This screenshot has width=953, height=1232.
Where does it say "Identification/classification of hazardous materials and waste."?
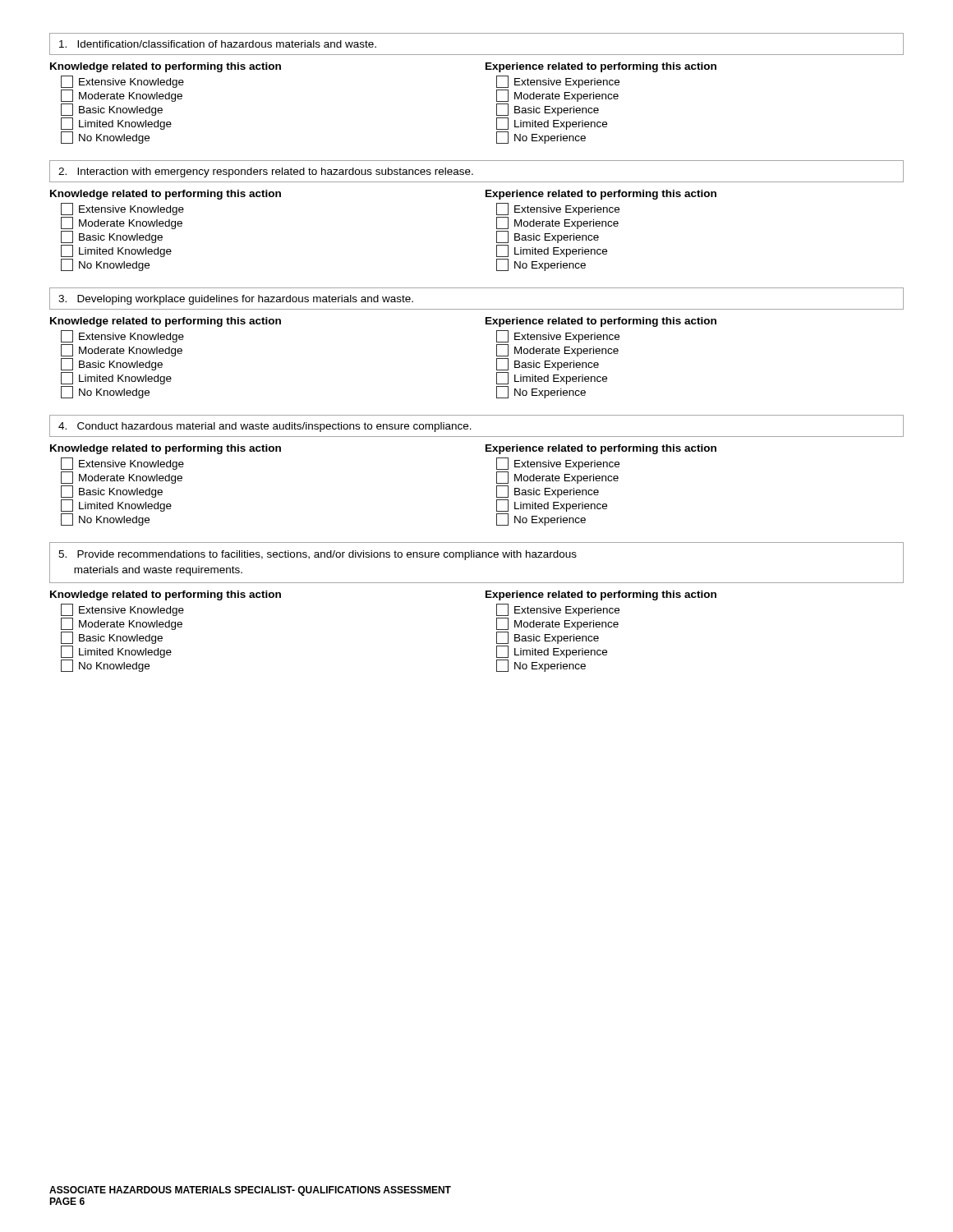[x=218, y=44]
